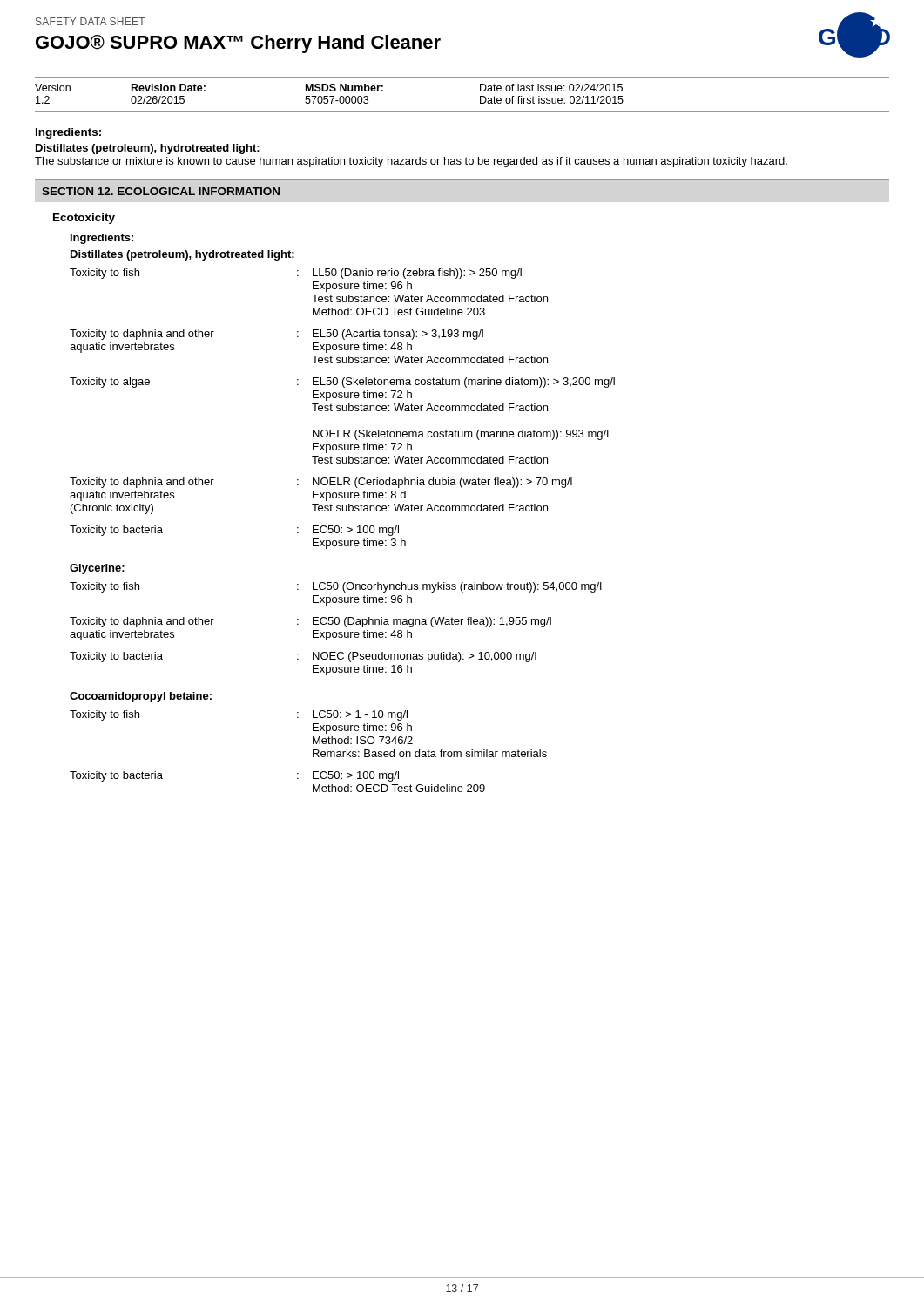Viewport: 924px width, 1307px height.
Task: Select the passage starting "Toxicity to fish : LC50:"
Action: pyautogui.click(x=308, y=734)
